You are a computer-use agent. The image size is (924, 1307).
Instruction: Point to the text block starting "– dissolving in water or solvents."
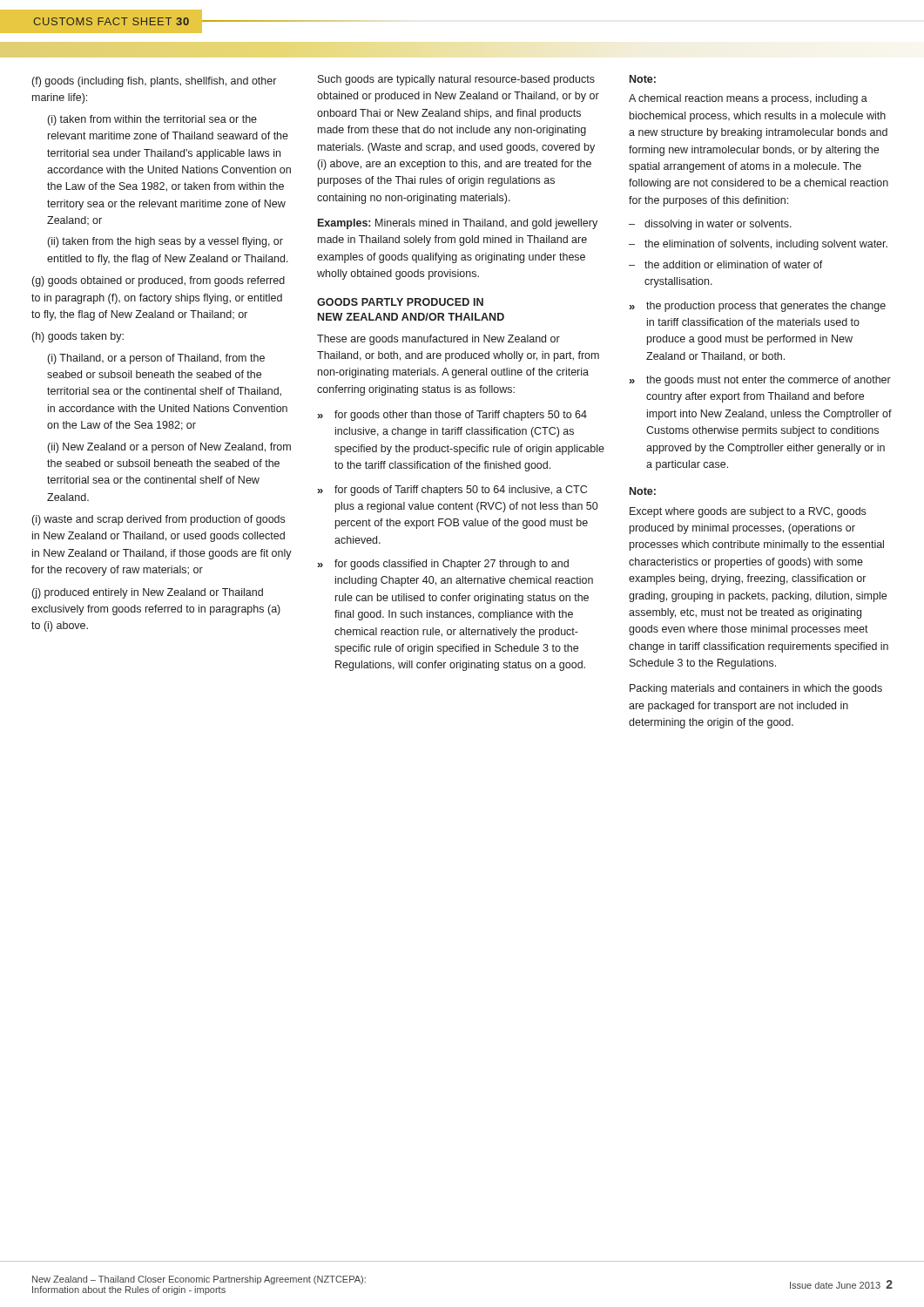coord(710,224)
